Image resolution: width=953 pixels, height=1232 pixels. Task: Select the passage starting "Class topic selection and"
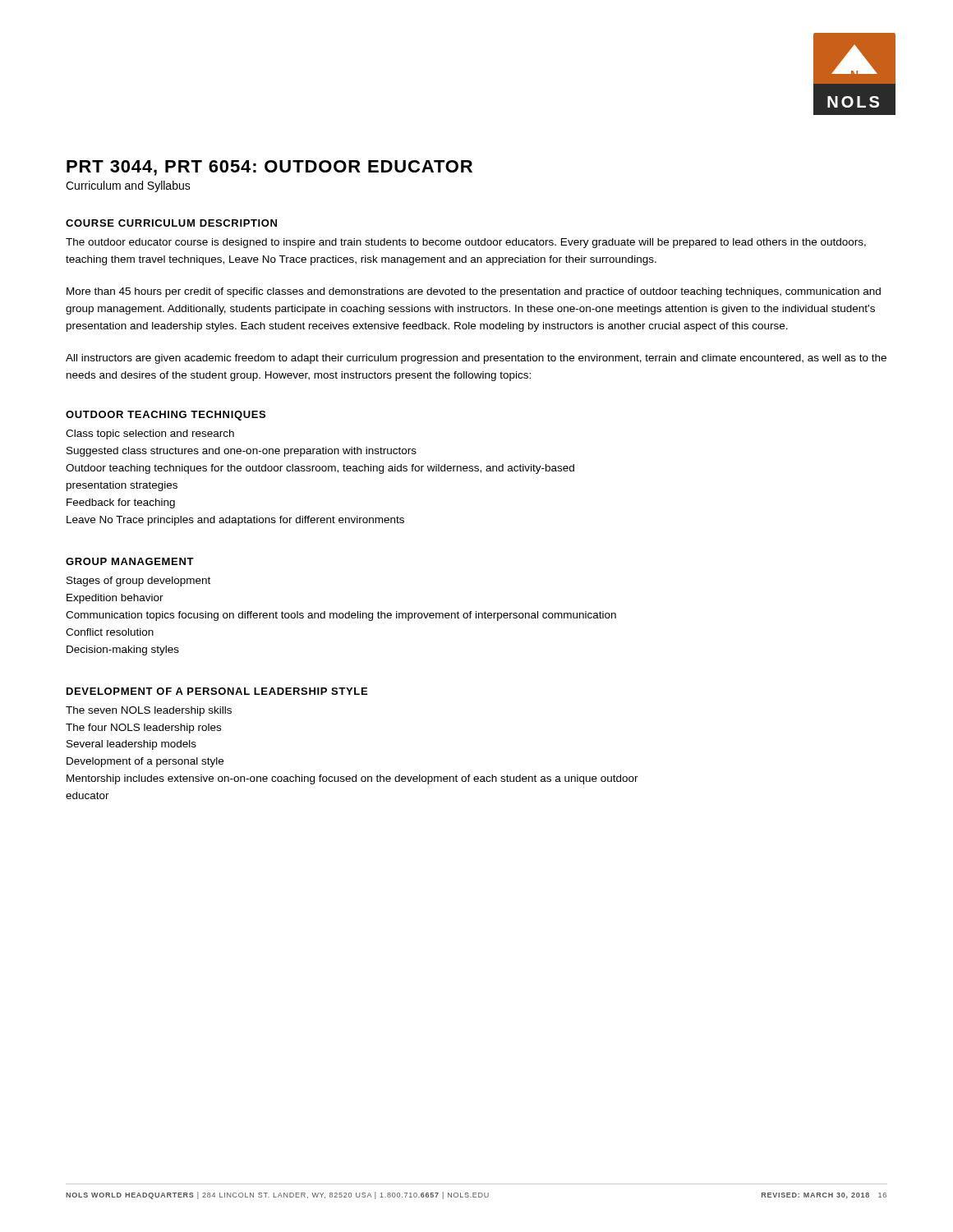point(150,434)
